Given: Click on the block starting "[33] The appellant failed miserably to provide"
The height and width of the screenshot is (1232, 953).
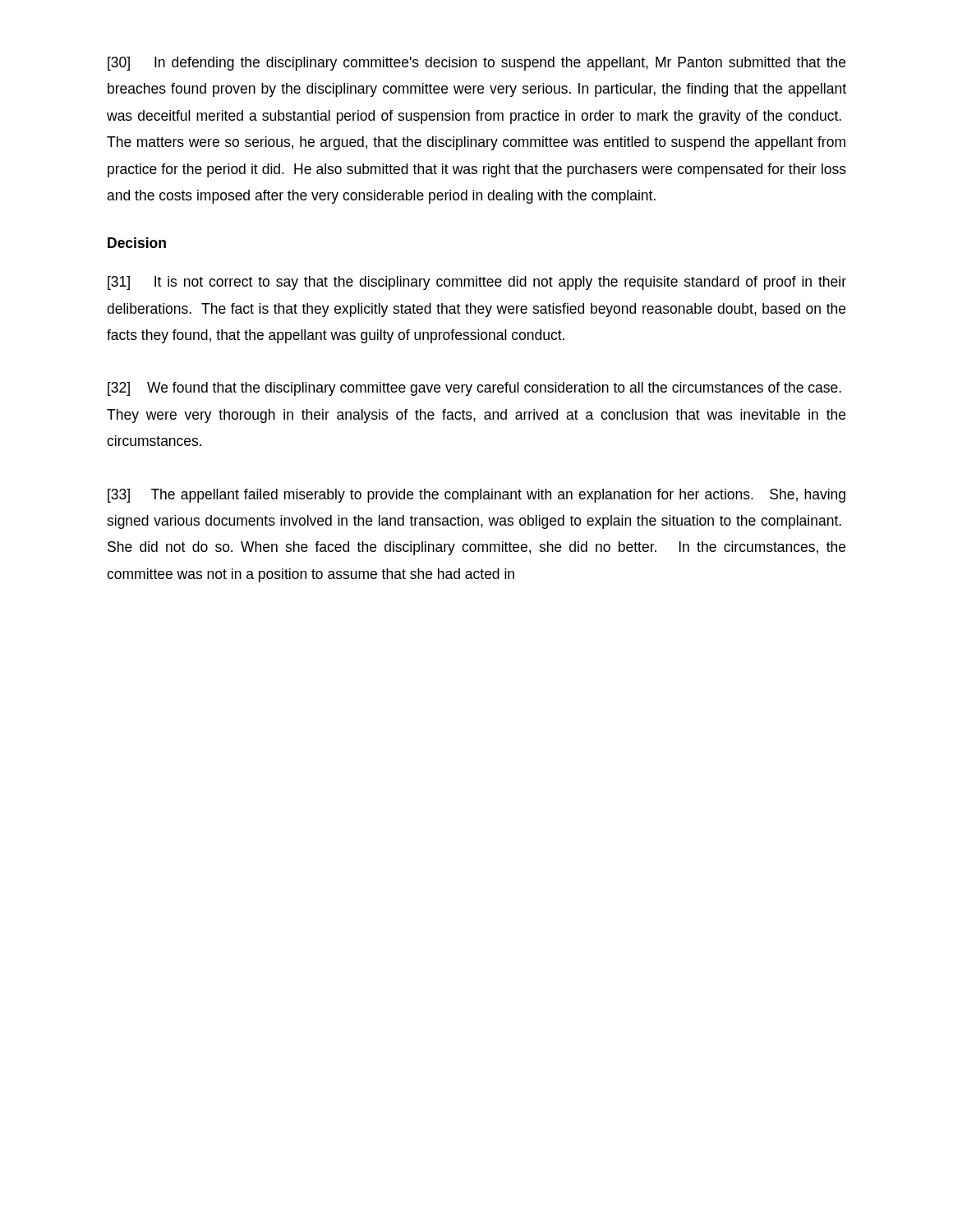Looking at the screenshot, I should coord(476,534).
